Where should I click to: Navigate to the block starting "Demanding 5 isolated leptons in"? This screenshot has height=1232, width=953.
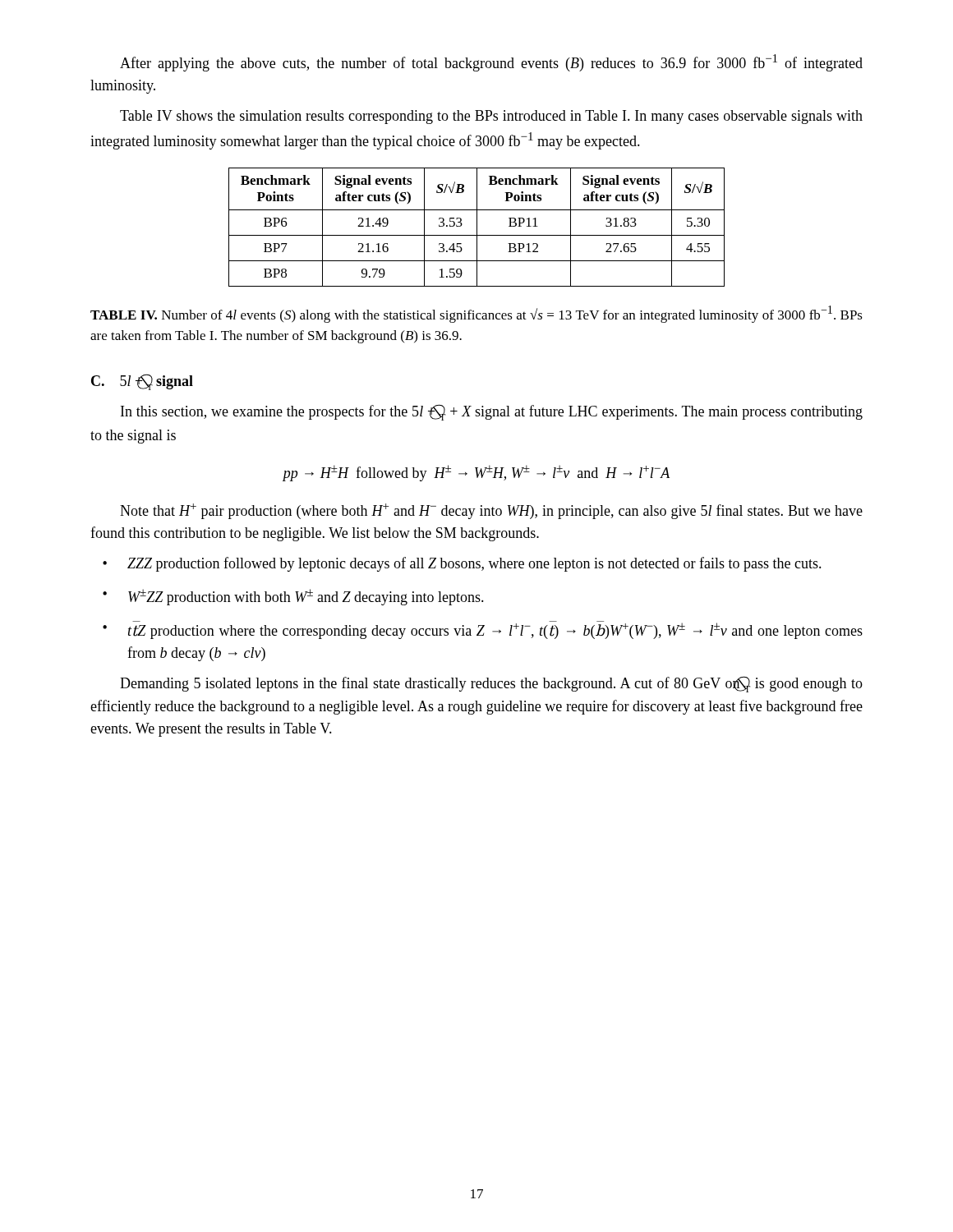(x=476, y=706)
